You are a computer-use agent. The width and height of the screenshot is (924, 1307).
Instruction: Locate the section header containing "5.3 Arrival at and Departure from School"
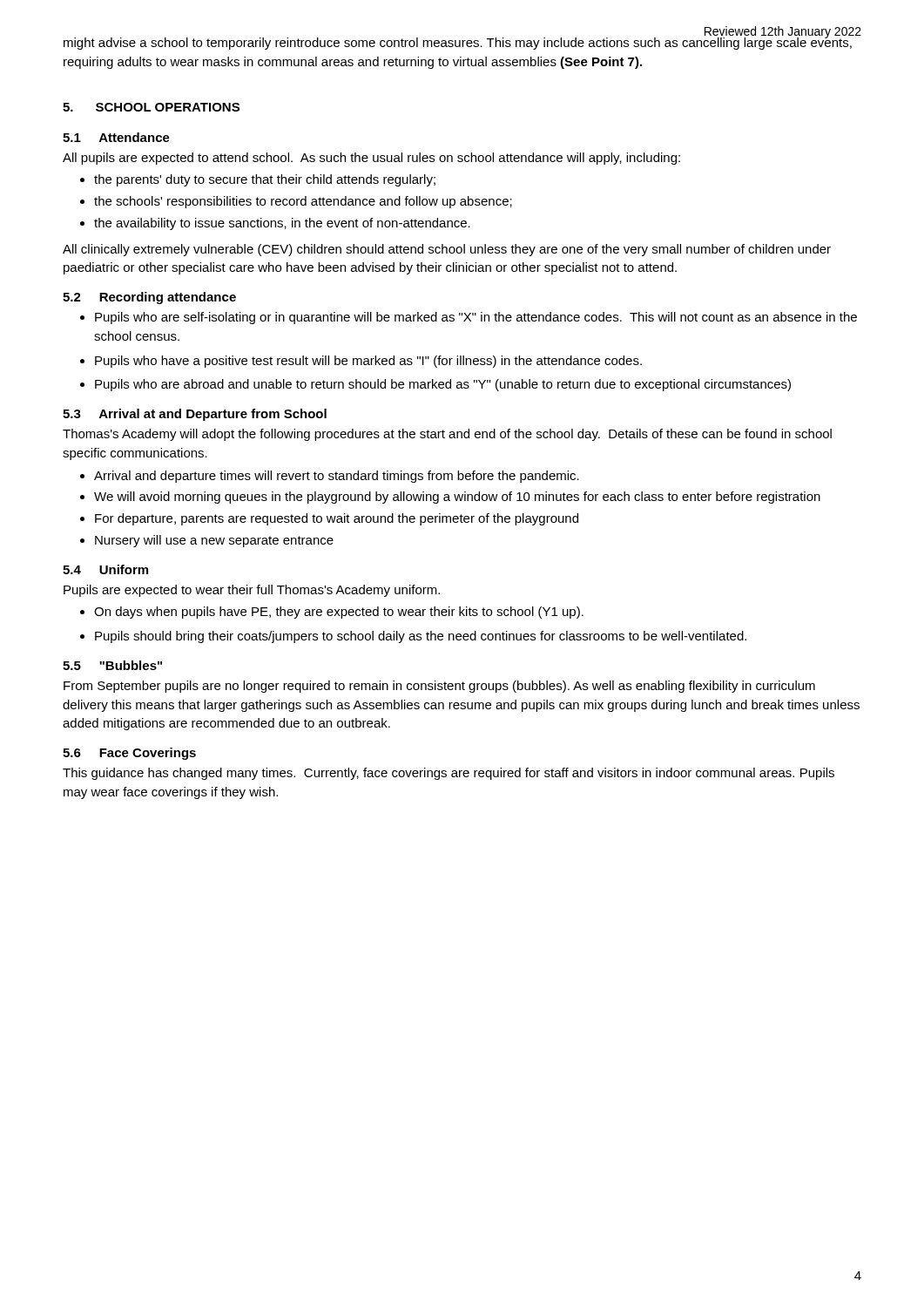[x=195, y=413]
